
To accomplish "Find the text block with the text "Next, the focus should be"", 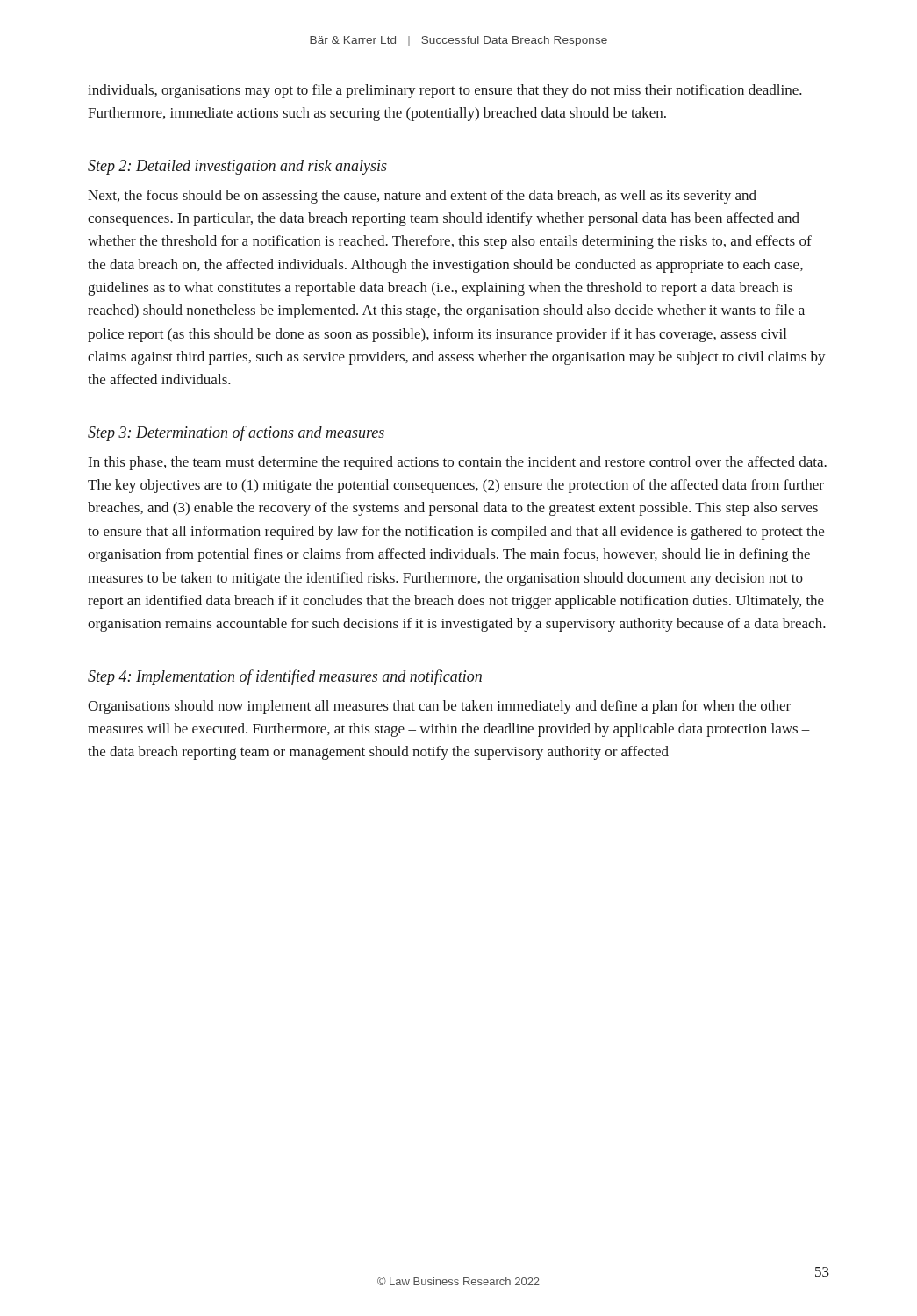I will tap(457, 287).
